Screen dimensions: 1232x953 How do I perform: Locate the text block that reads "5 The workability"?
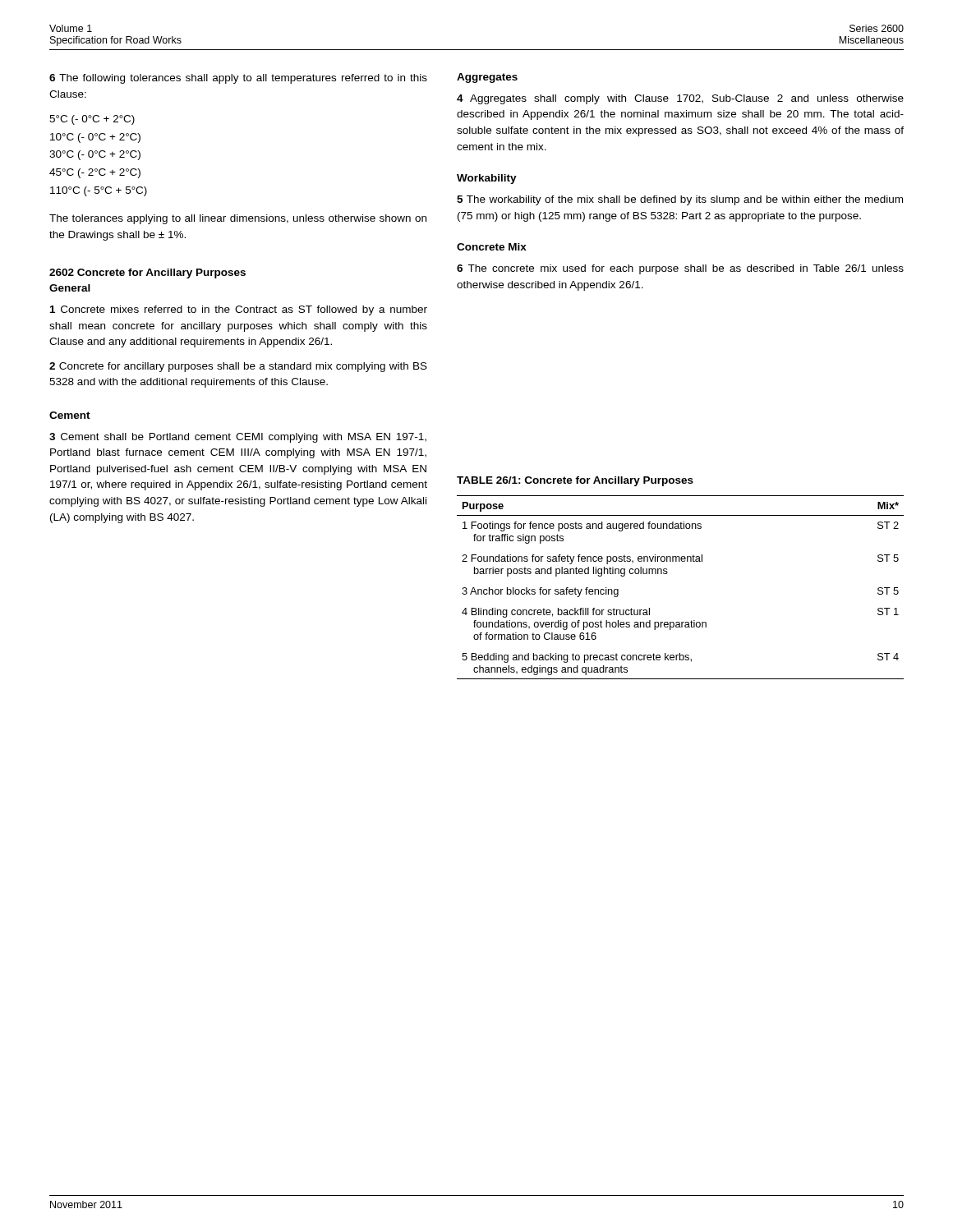(680, 207)
